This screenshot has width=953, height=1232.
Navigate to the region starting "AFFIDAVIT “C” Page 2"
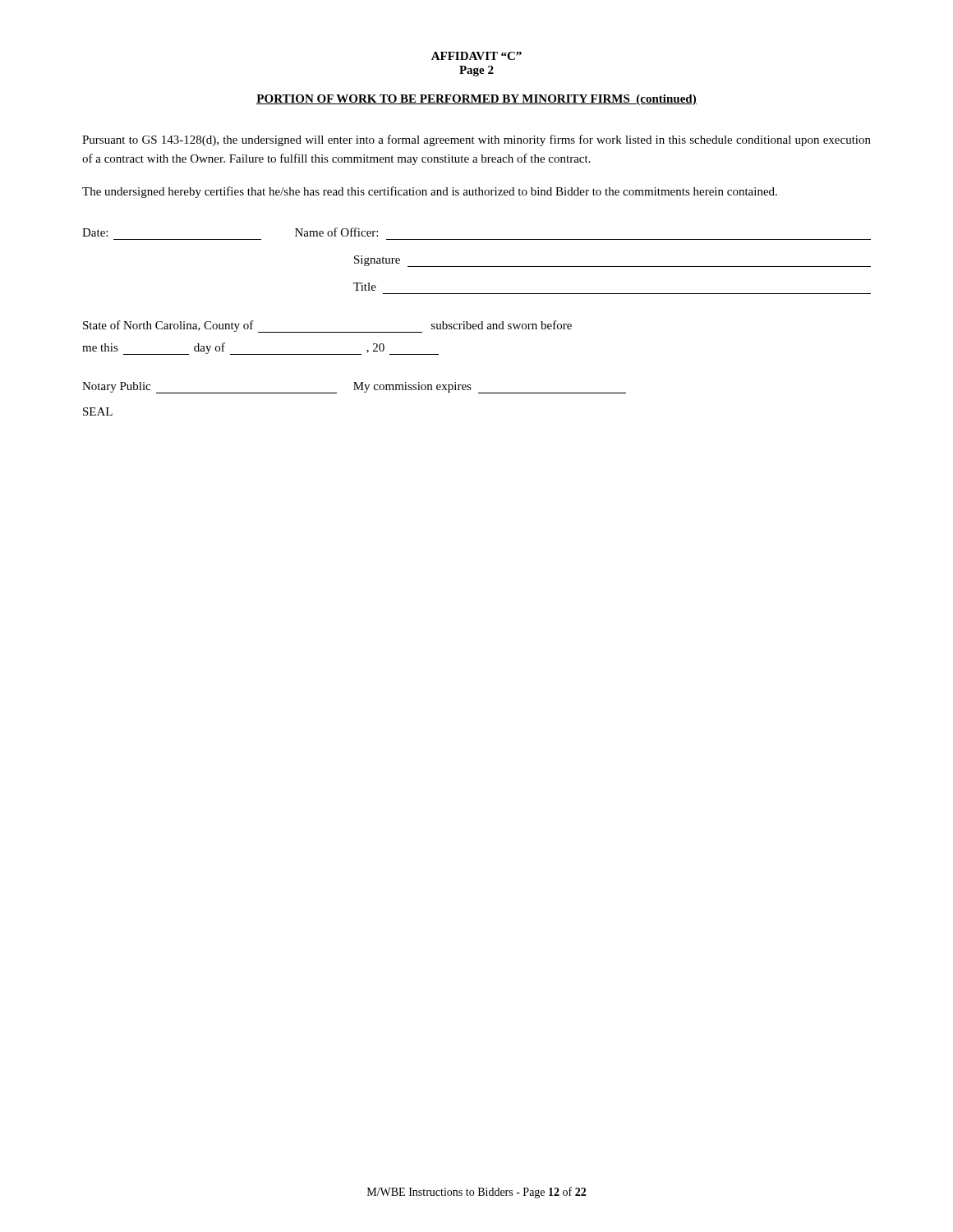[476, 63]
